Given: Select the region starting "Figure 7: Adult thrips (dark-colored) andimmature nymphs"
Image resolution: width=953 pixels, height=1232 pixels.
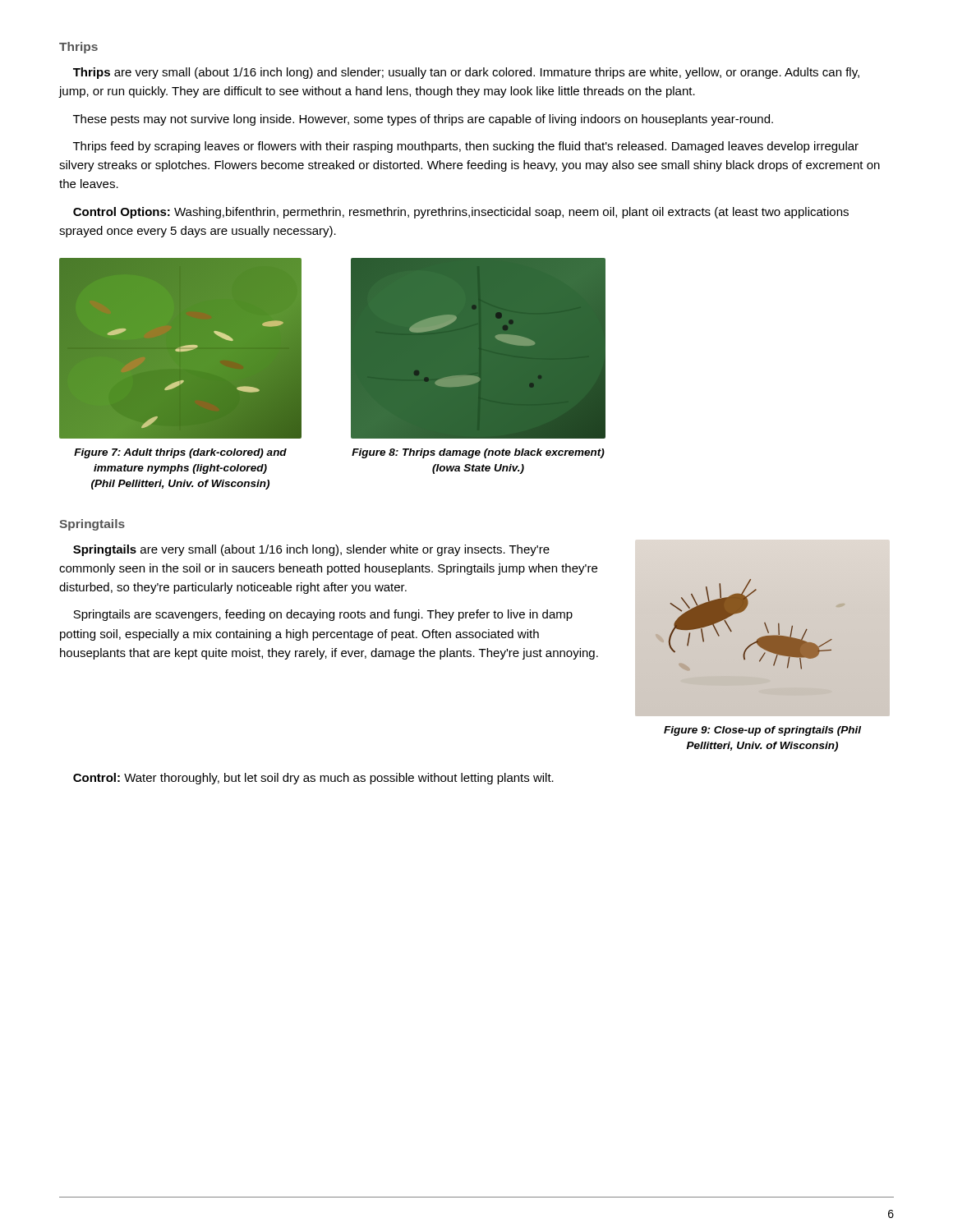Looking at the screenshot, I should click(x=180, y=468).
